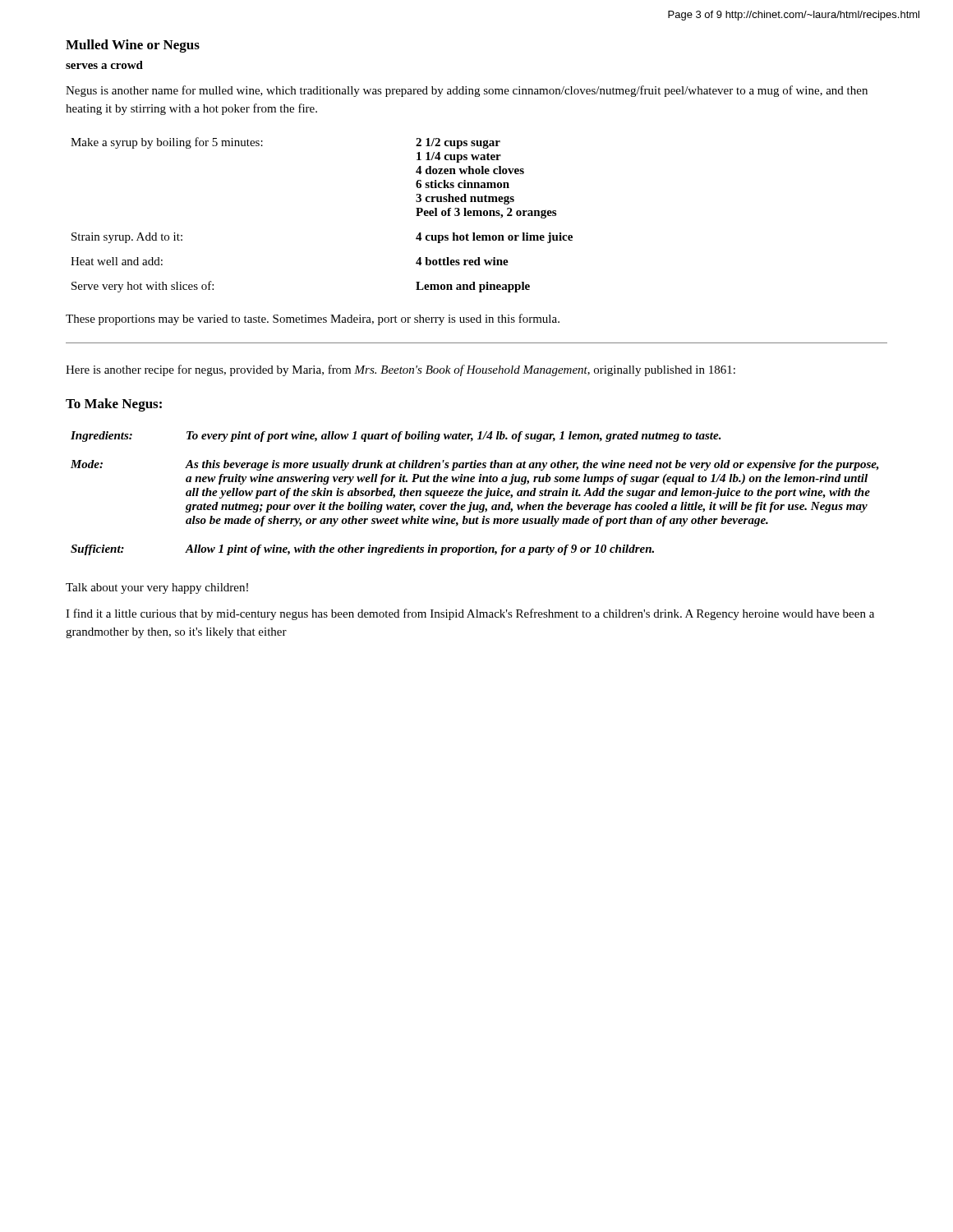This screenshot has width=953, height=1232.
Task: Locate the table with the text "Allow 1 pint"
Action: (476, 492)
